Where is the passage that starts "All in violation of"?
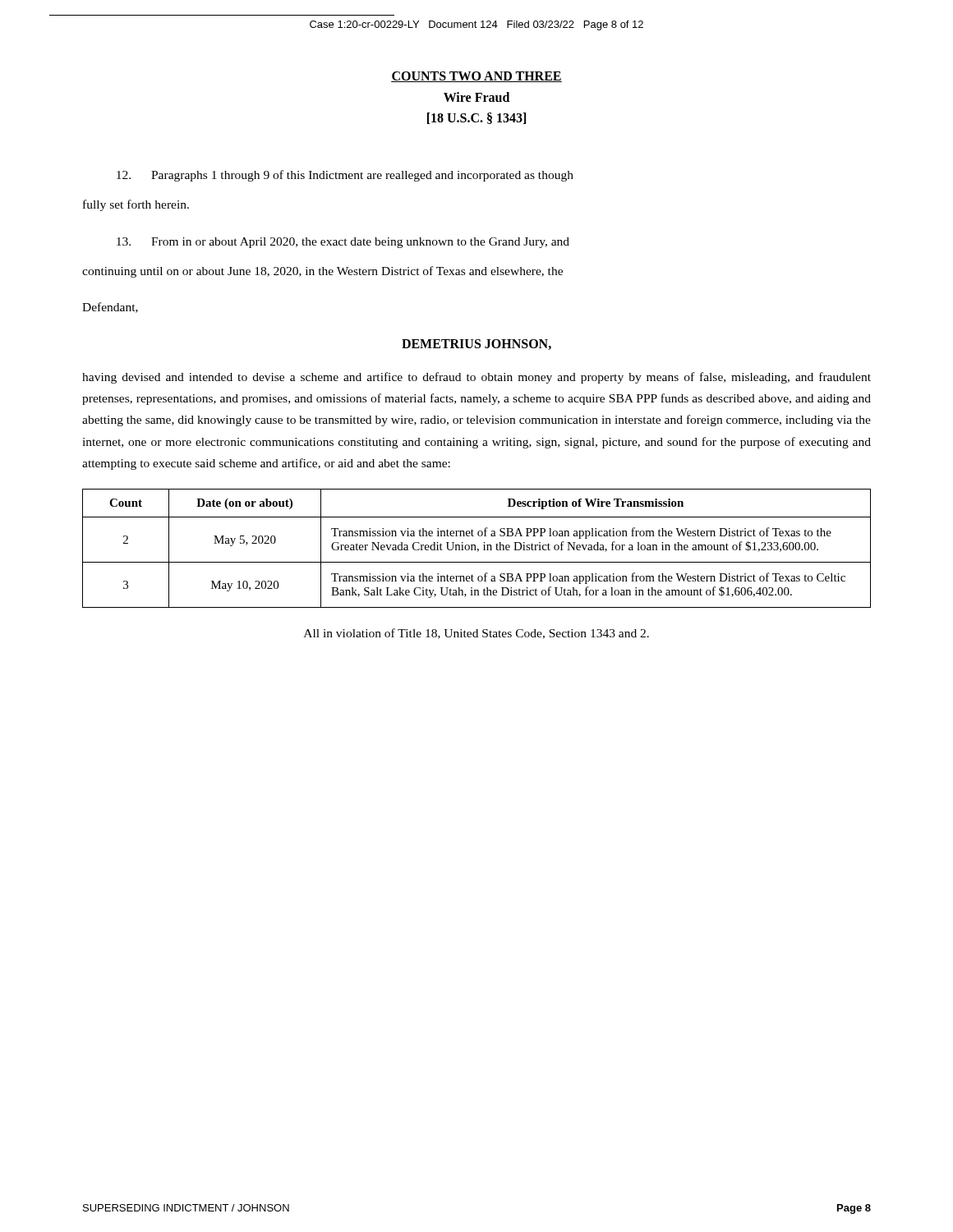Screen dimensions: 1232x953 [476, 633]
